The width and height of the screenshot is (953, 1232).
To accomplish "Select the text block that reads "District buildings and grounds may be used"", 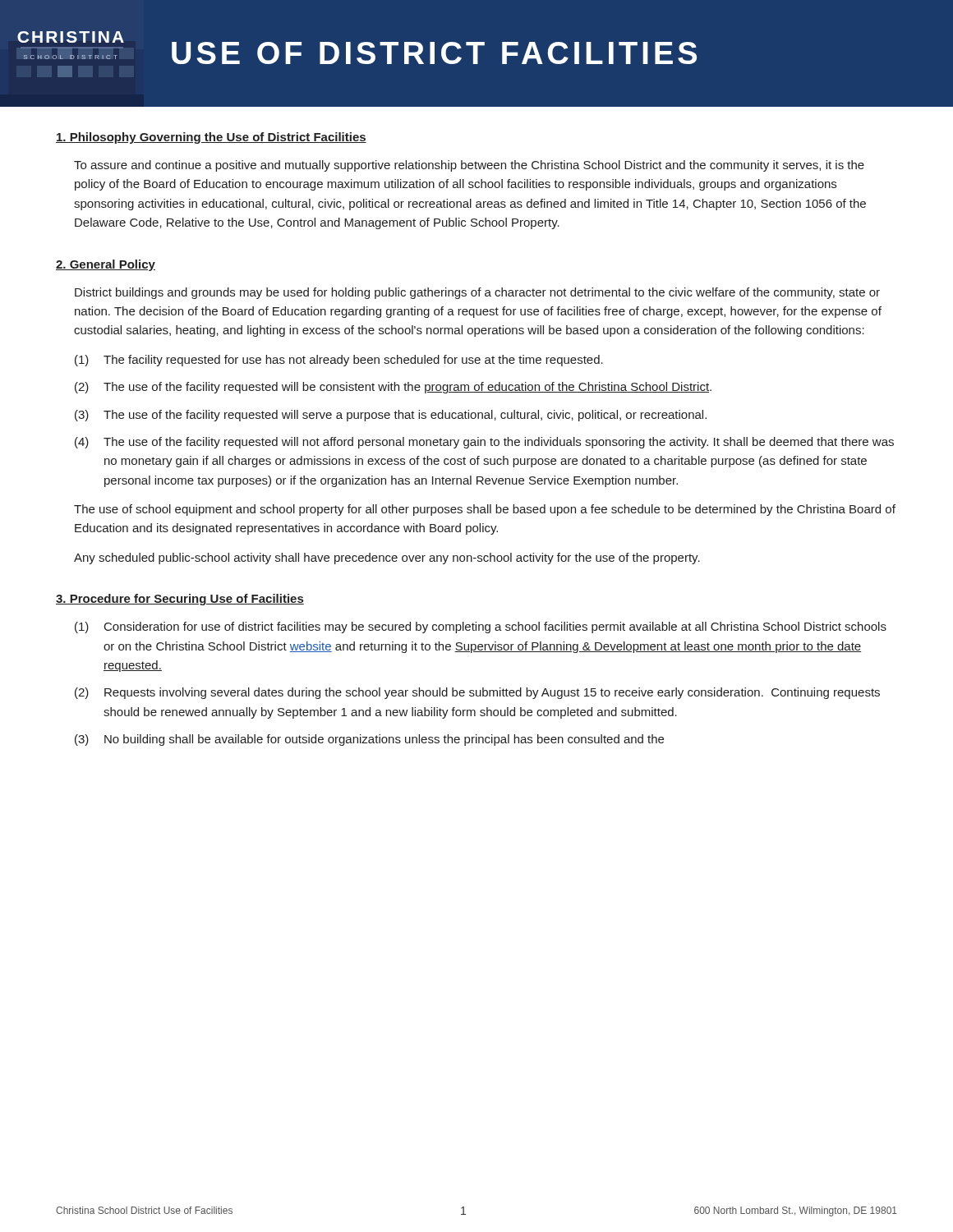I will coord(478,311).
